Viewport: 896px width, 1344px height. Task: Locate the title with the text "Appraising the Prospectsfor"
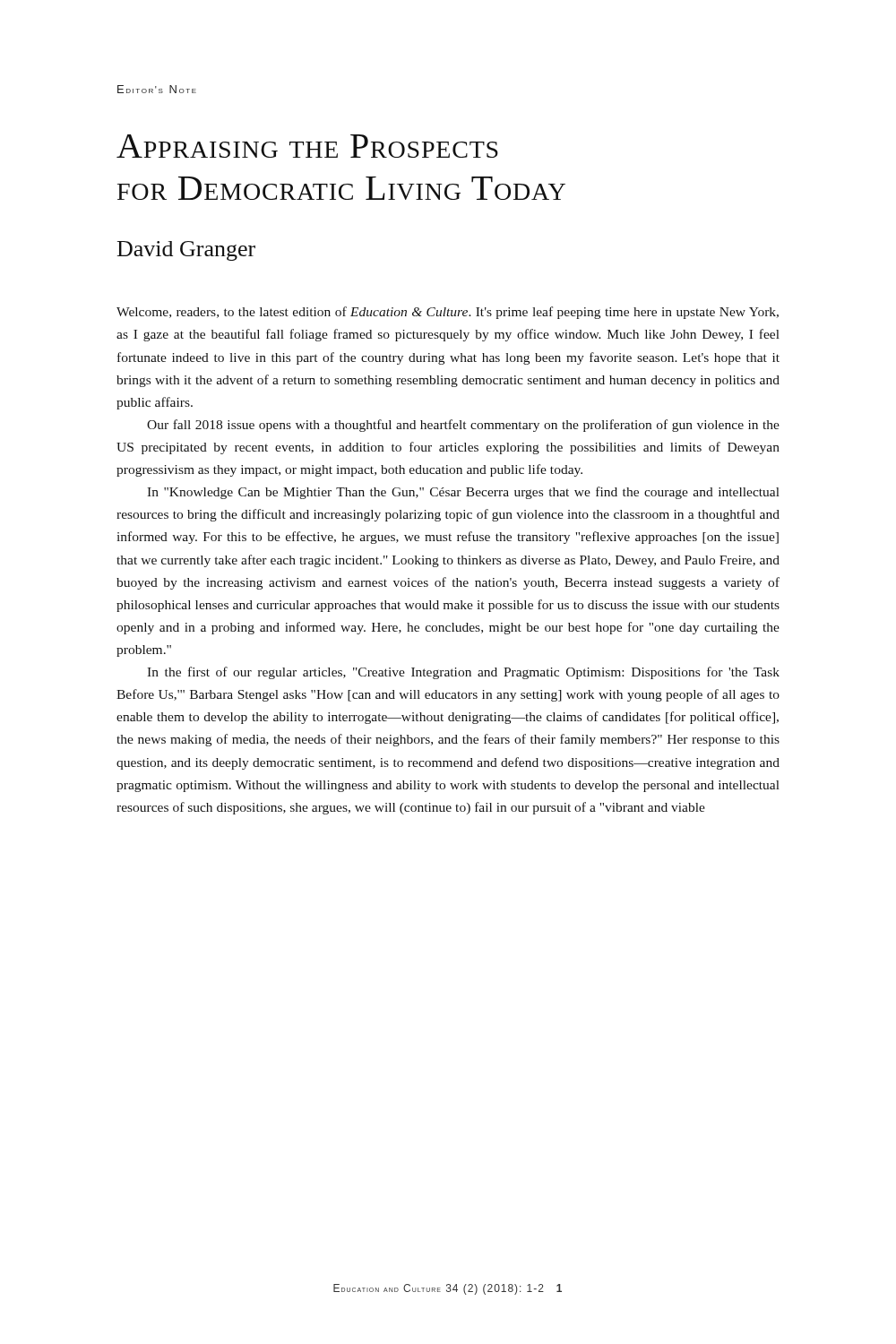[x=342, y=167]
